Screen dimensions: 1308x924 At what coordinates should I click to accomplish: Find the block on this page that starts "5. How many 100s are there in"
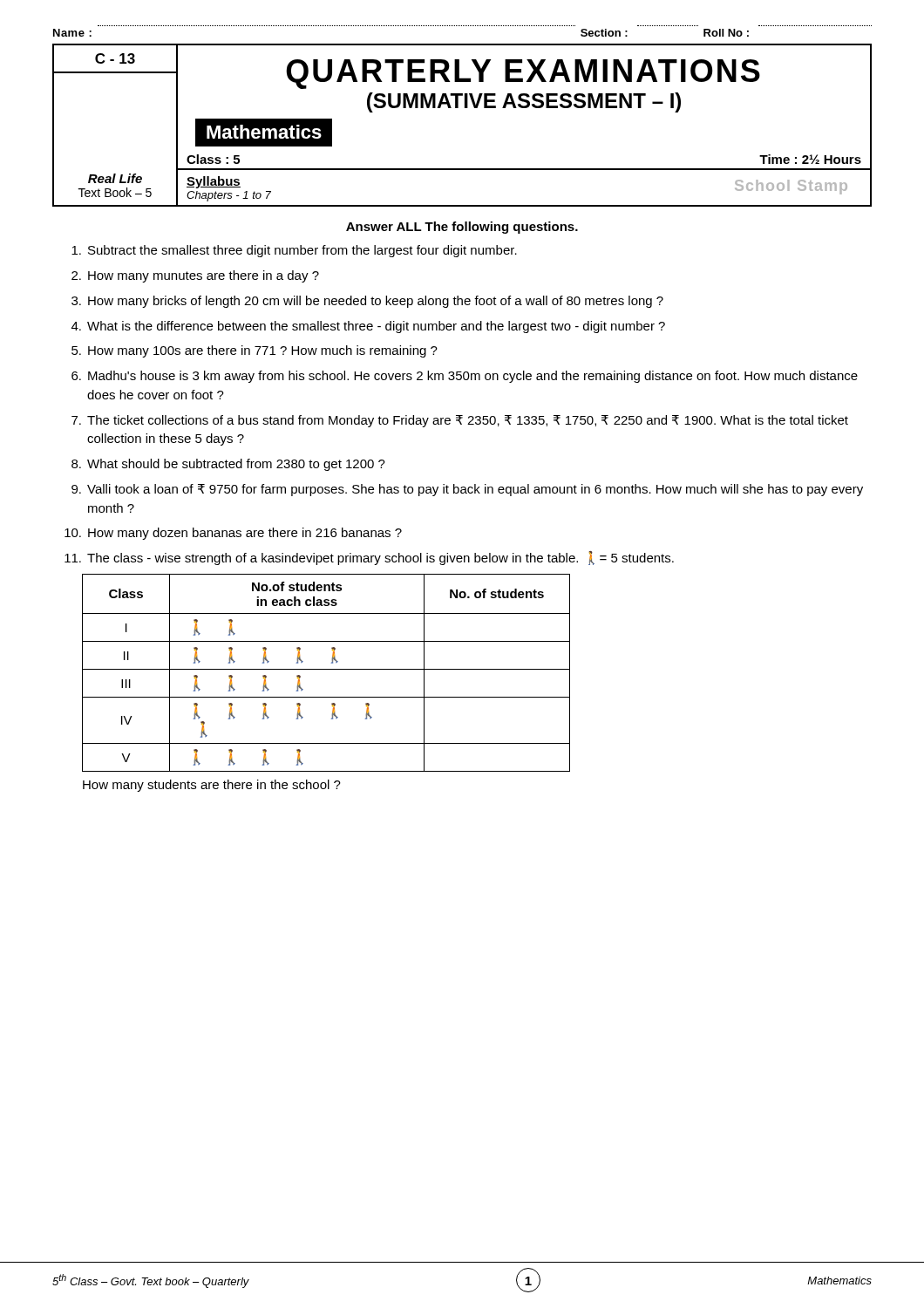click(x=255, y=351)
